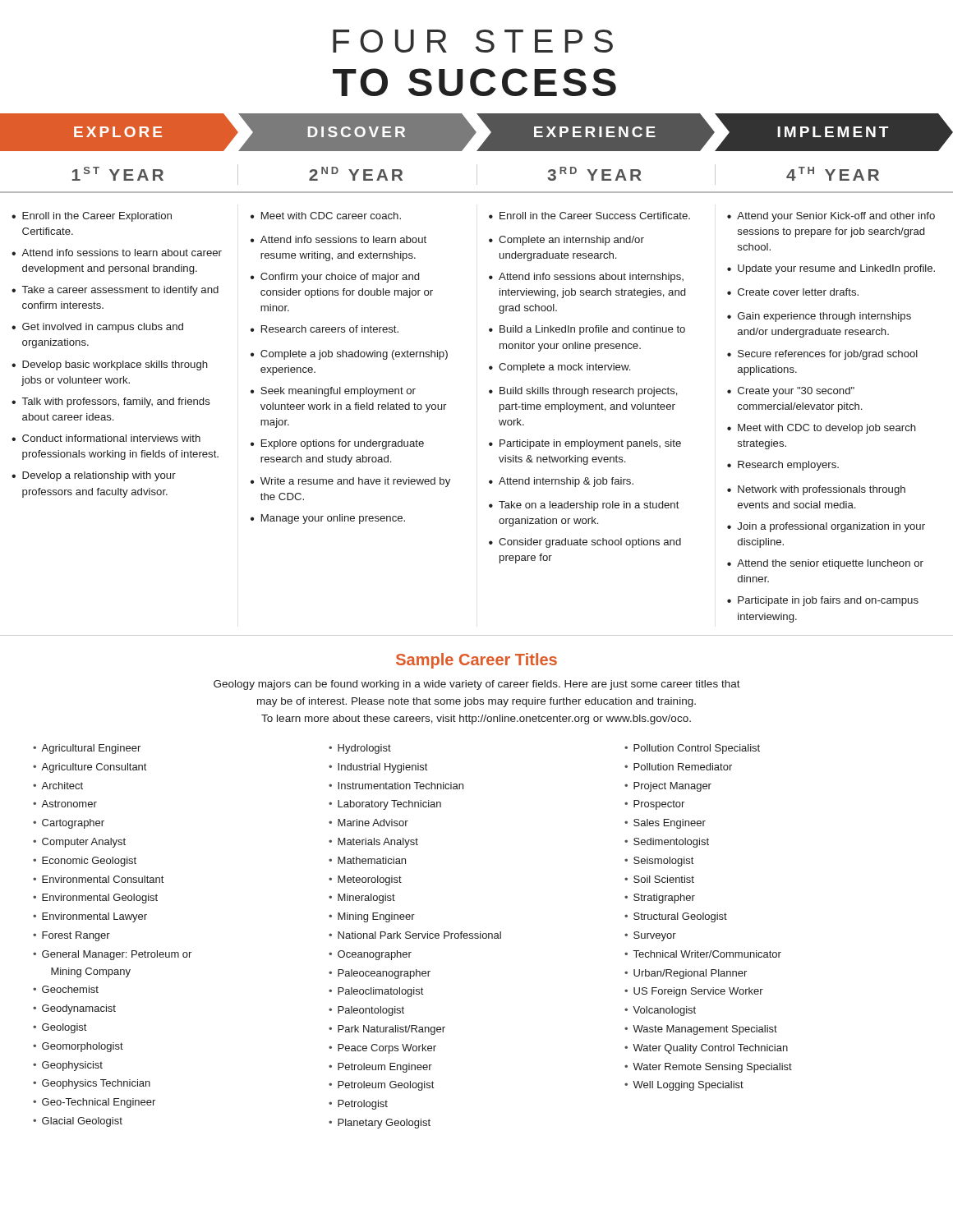
Task: Navigate to the block starting "Complete an internship and/or undergraduate research."
Action: click(571, 247)
